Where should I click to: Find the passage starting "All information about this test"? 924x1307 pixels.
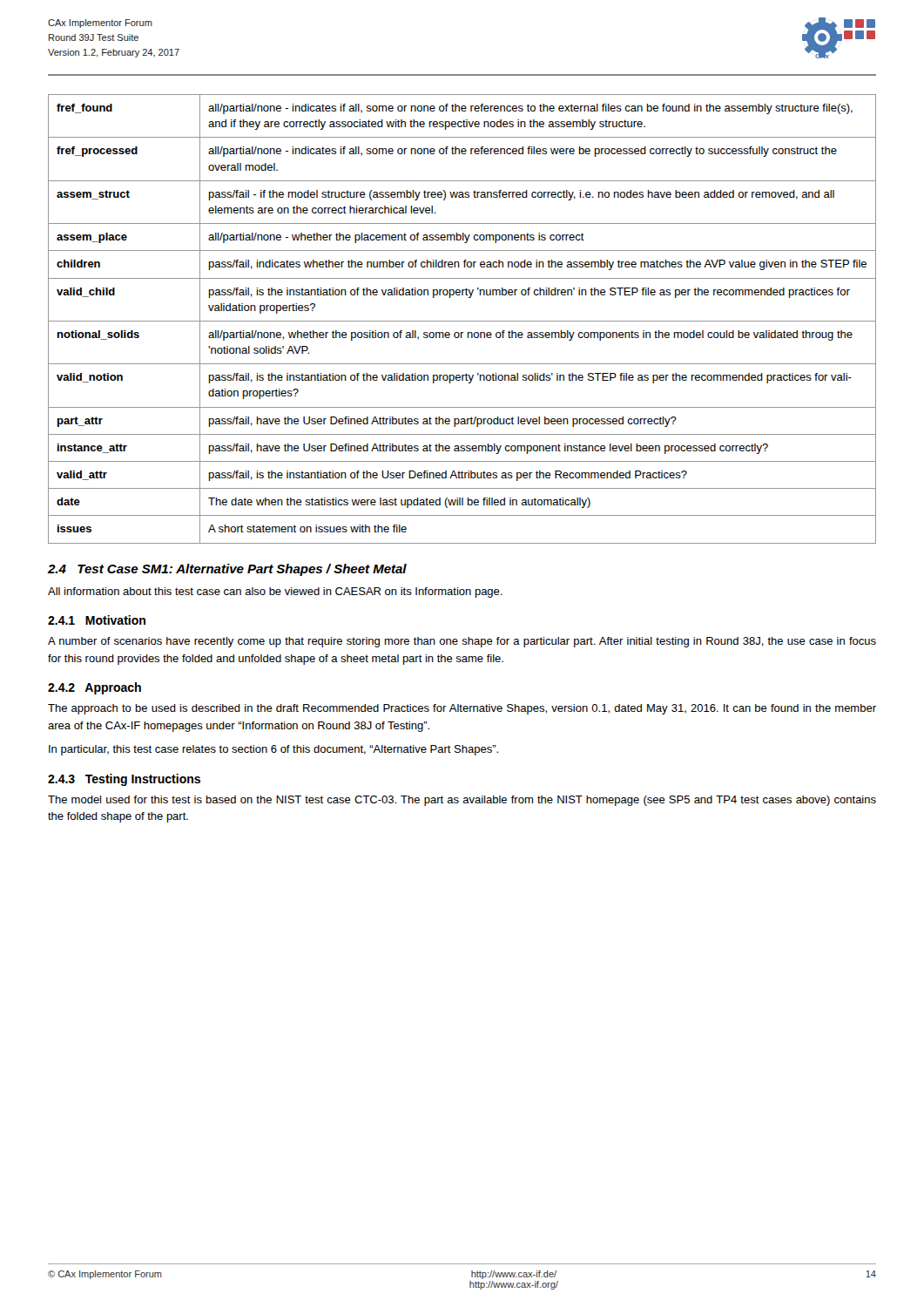pyautogui.click(x=275, y=591)
